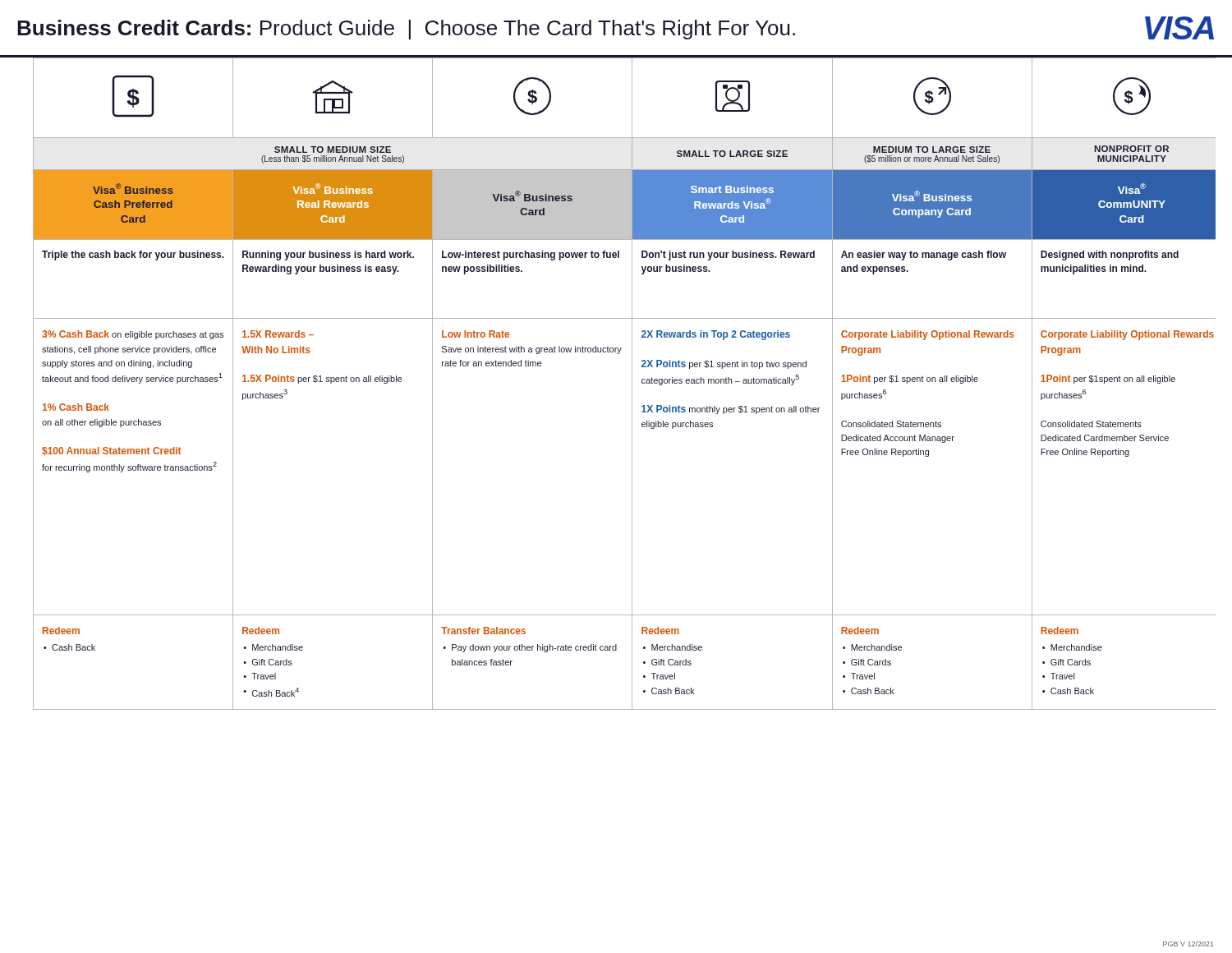This screenshot has width=1232, height=953.
Task: Locate the table with the text "$ $ $ $ SMALL"
Action: [x=616, y=384]
